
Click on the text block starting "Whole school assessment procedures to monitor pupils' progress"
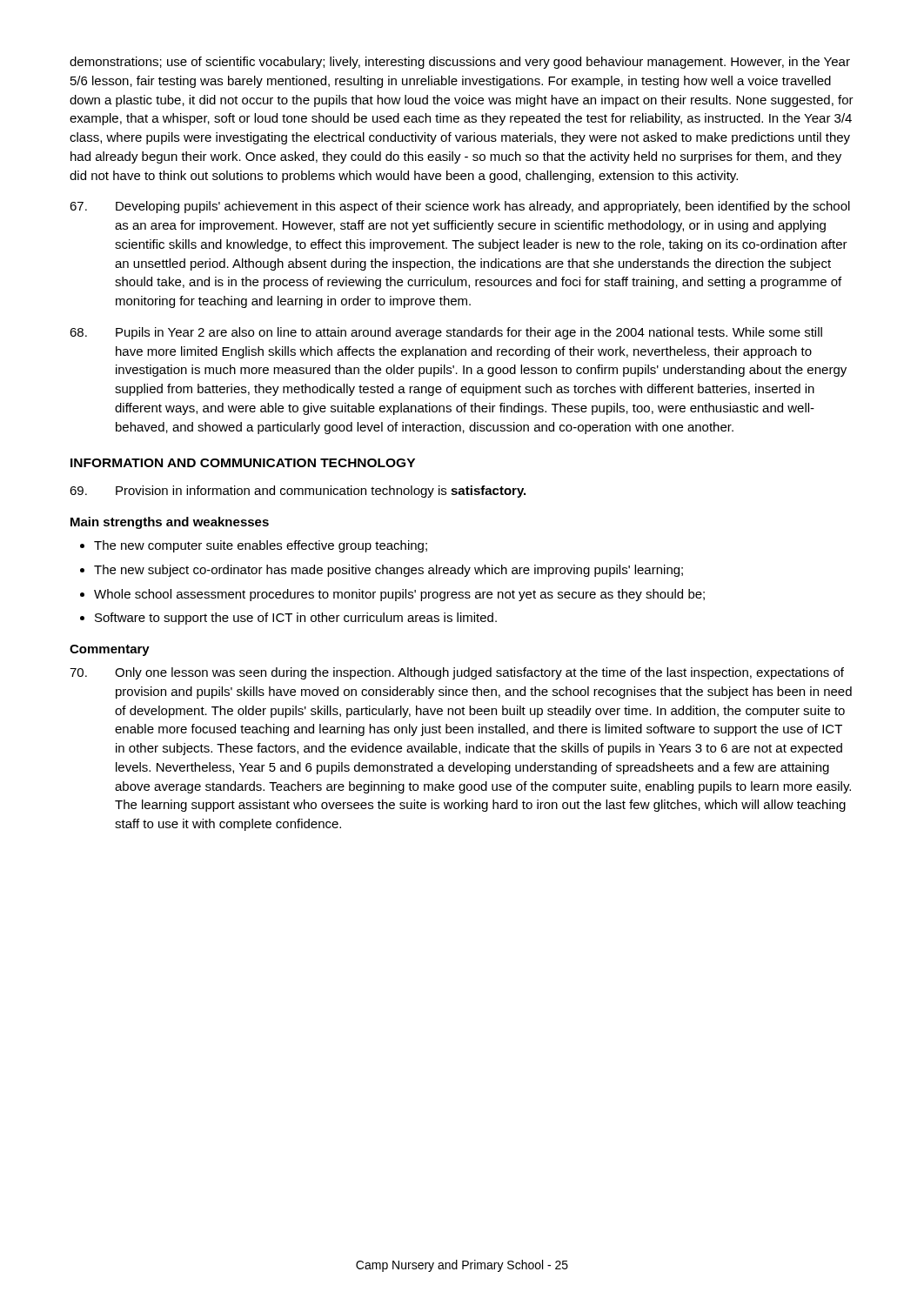pyautogui.click(x=462, y=594)
